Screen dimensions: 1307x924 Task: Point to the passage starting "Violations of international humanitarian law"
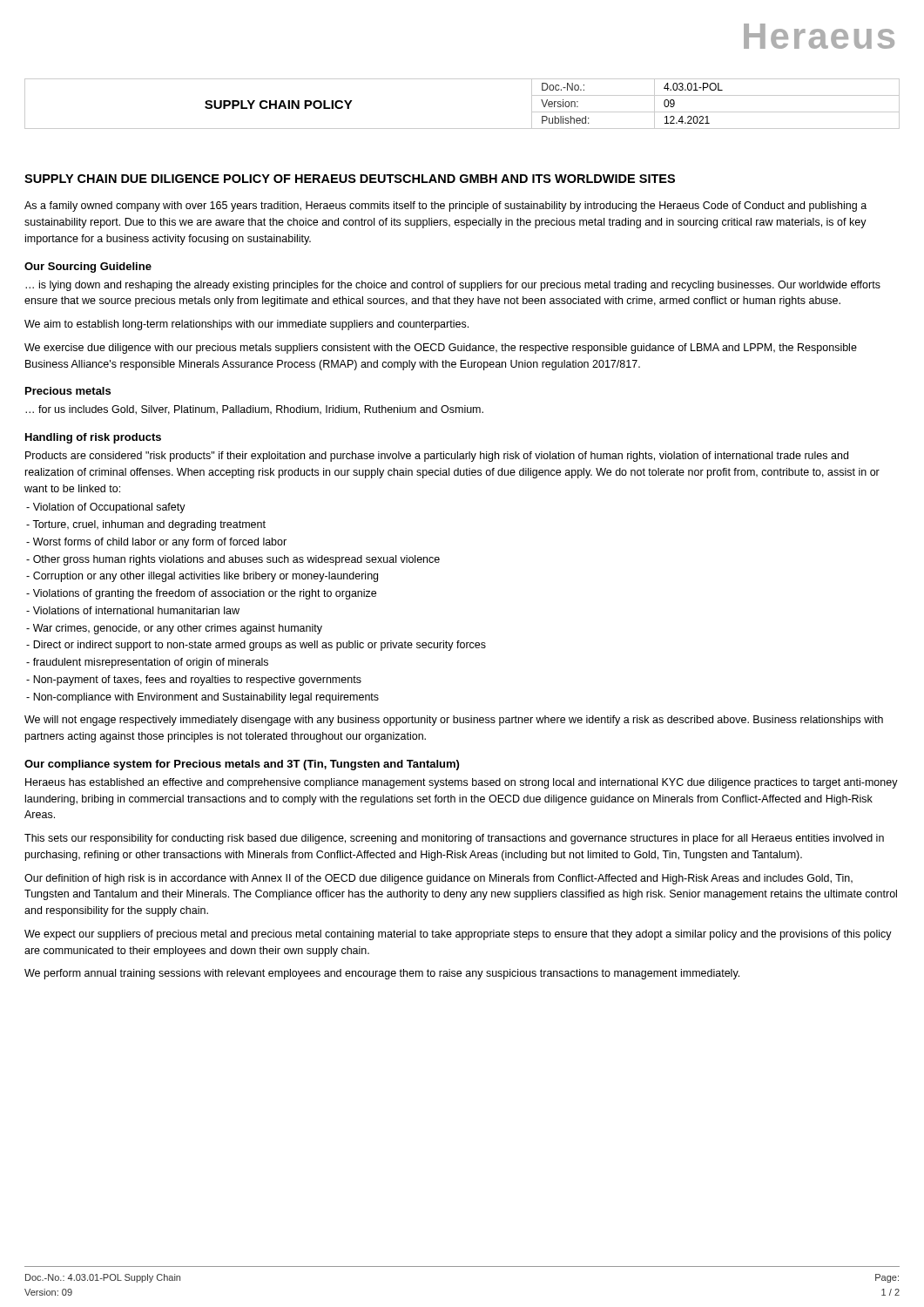[133, 611]
